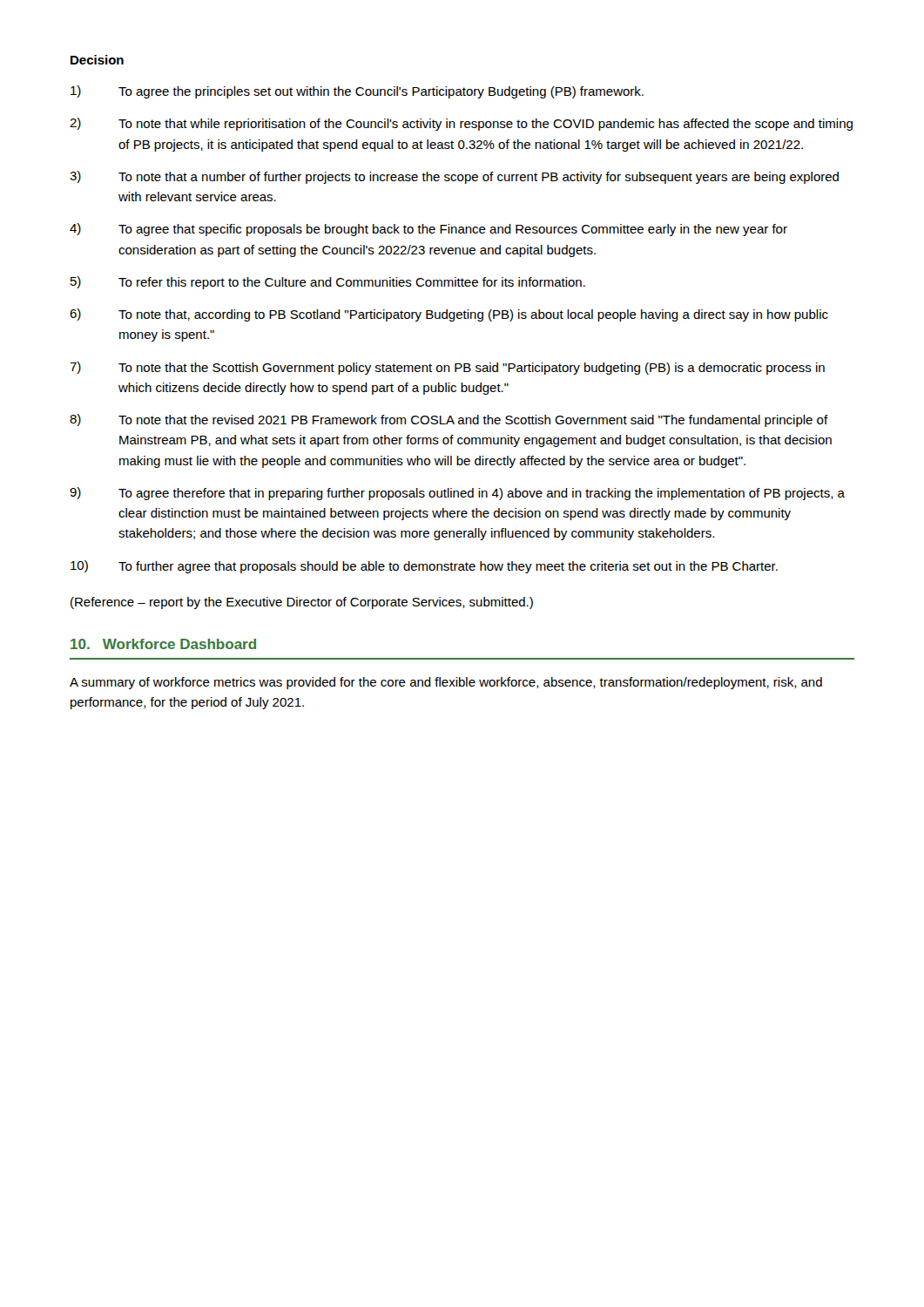
Task: Select the text starting "4) To agree that specific proposals"
Action: tap(462, 239)
